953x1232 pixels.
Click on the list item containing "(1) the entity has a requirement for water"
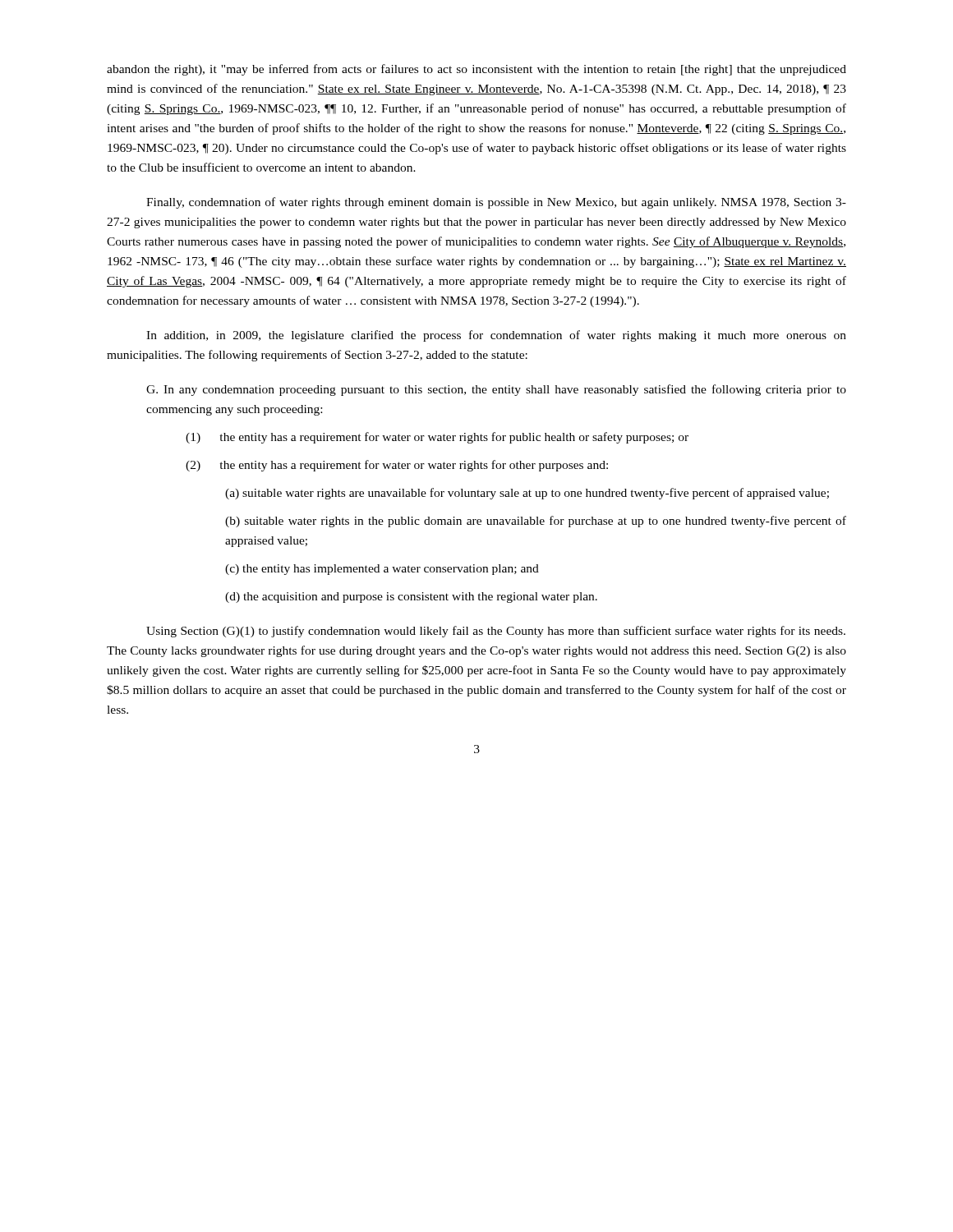click(x=516, y=437)
